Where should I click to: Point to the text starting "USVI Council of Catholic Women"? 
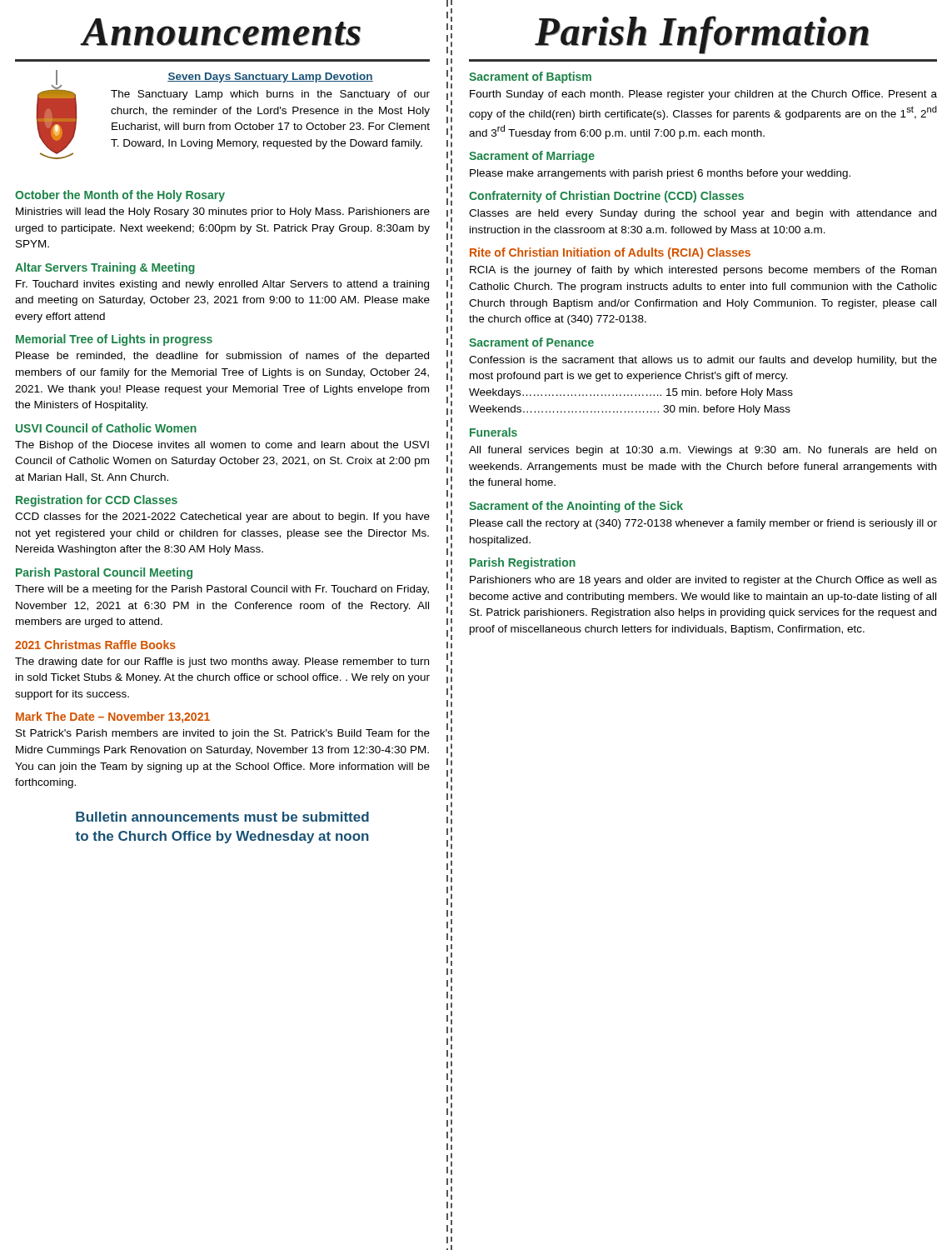click(106, 428)
